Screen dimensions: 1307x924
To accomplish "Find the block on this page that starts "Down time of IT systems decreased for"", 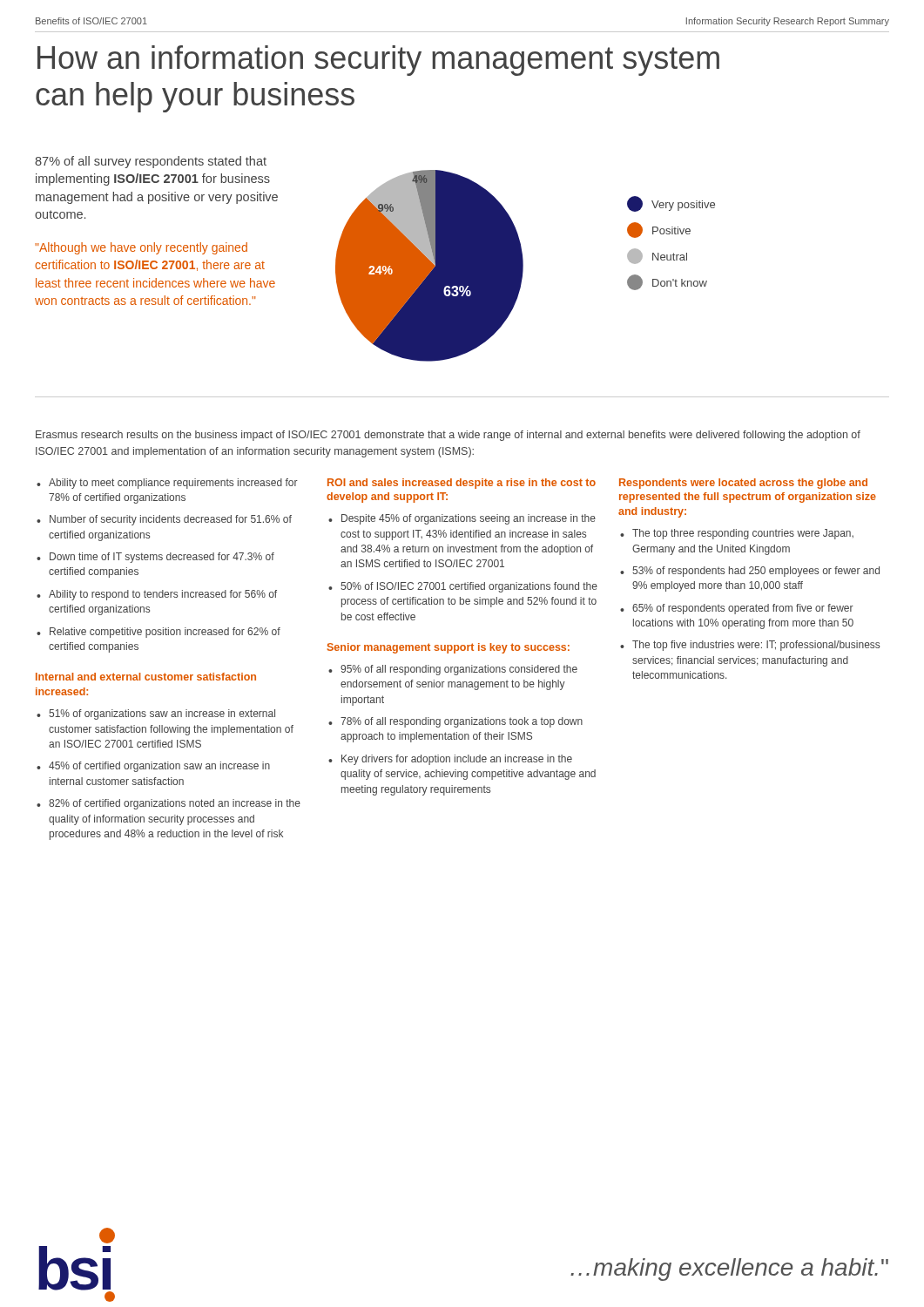I will coord(161,564).
